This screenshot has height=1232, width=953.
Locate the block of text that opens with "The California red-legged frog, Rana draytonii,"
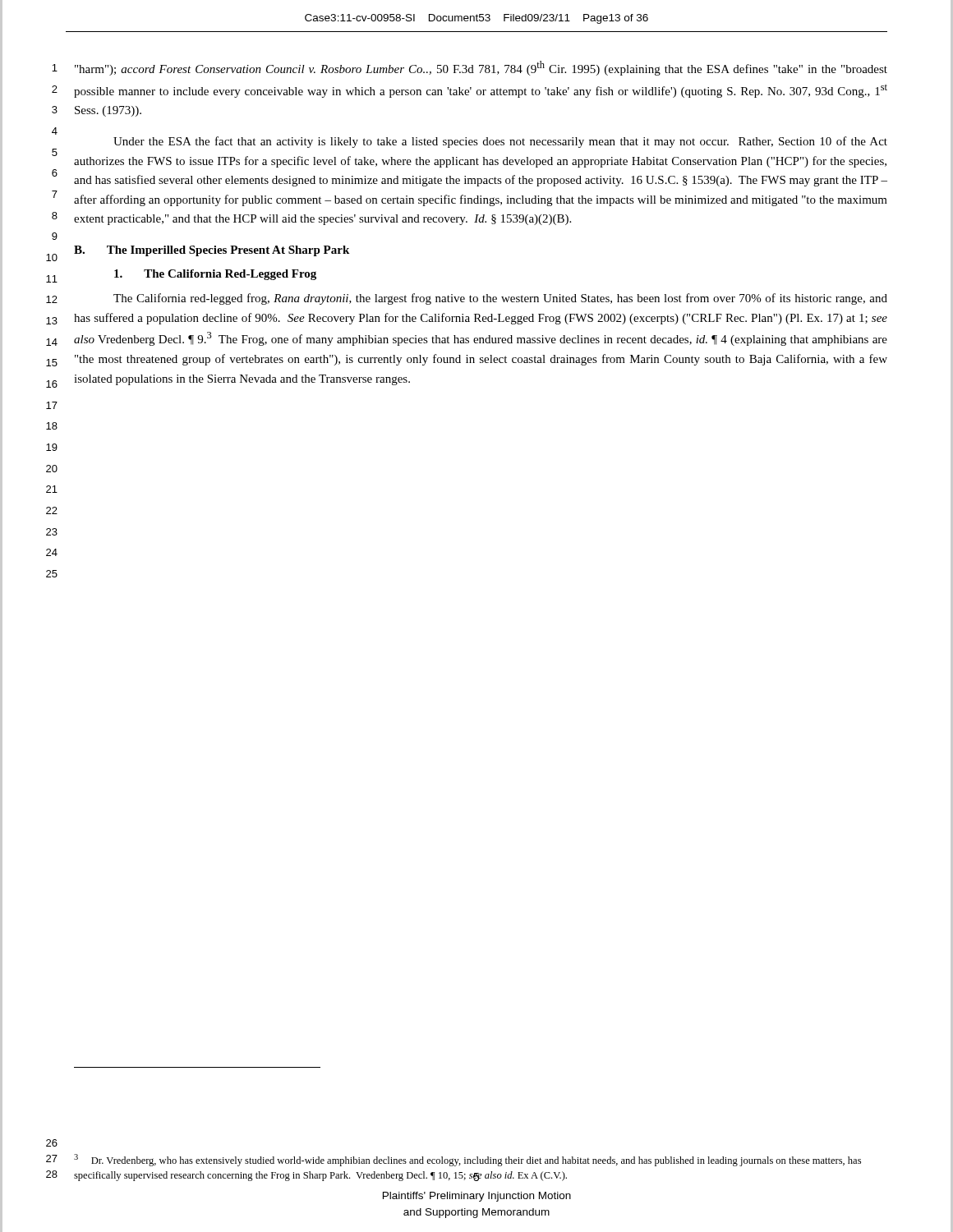pos(481,338)
